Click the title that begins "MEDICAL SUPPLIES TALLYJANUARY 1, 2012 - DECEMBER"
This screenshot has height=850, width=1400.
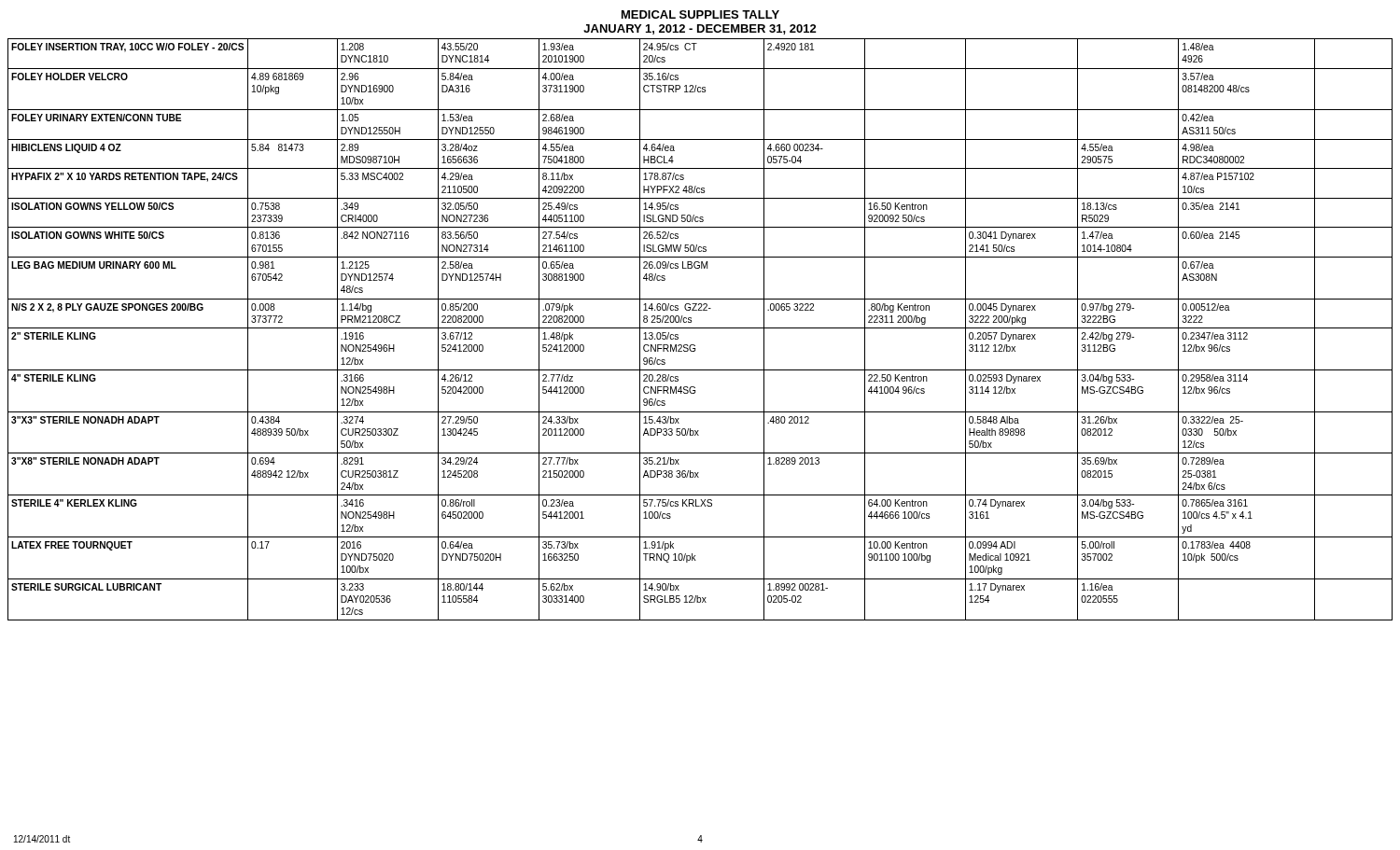pos(700,21)
